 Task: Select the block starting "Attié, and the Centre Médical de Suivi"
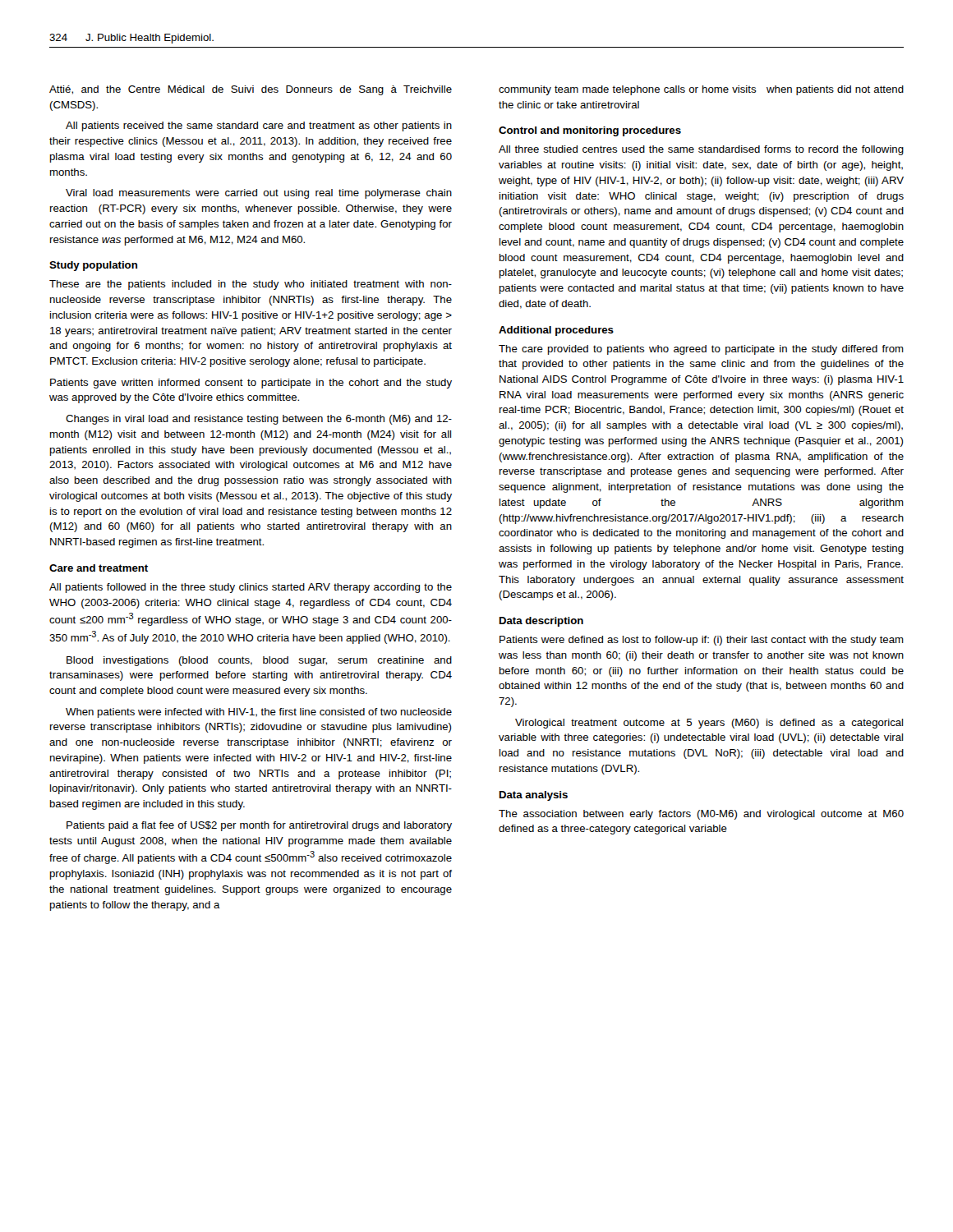click(251, 165)
